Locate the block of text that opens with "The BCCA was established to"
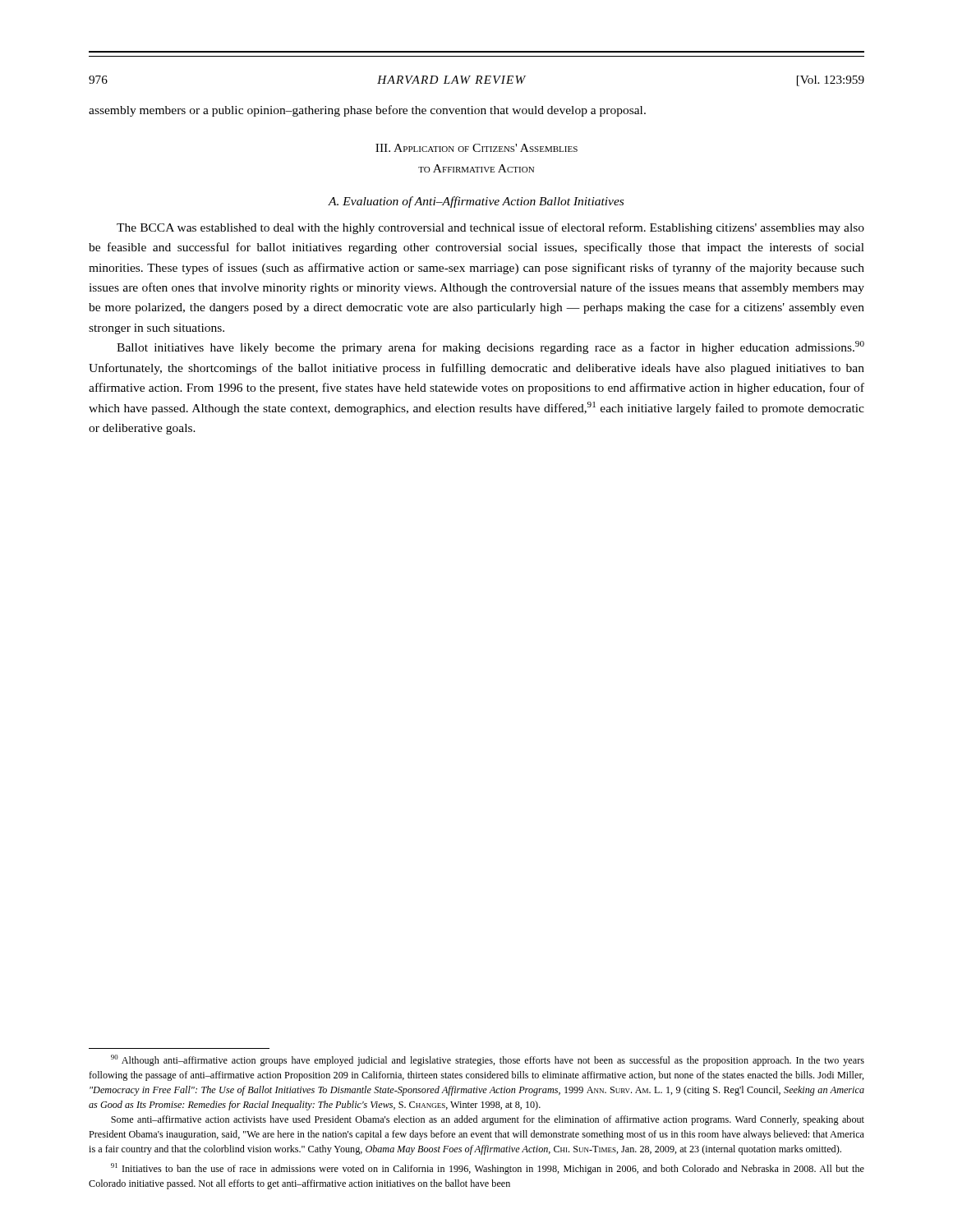Viewport: 953px width, 1232px height. point(476,278)
